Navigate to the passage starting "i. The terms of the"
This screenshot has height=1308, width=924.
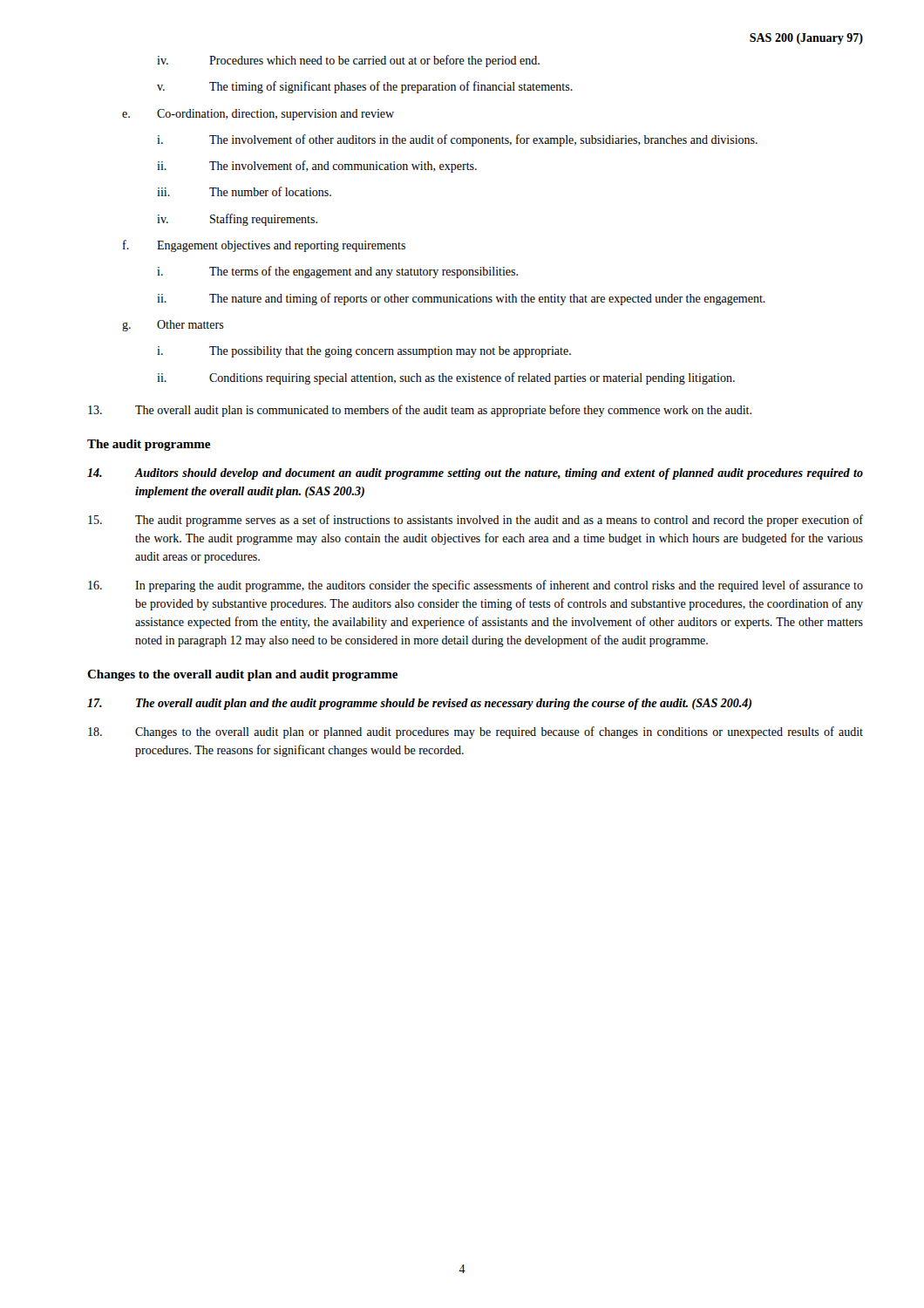click(x=510, y=273)
